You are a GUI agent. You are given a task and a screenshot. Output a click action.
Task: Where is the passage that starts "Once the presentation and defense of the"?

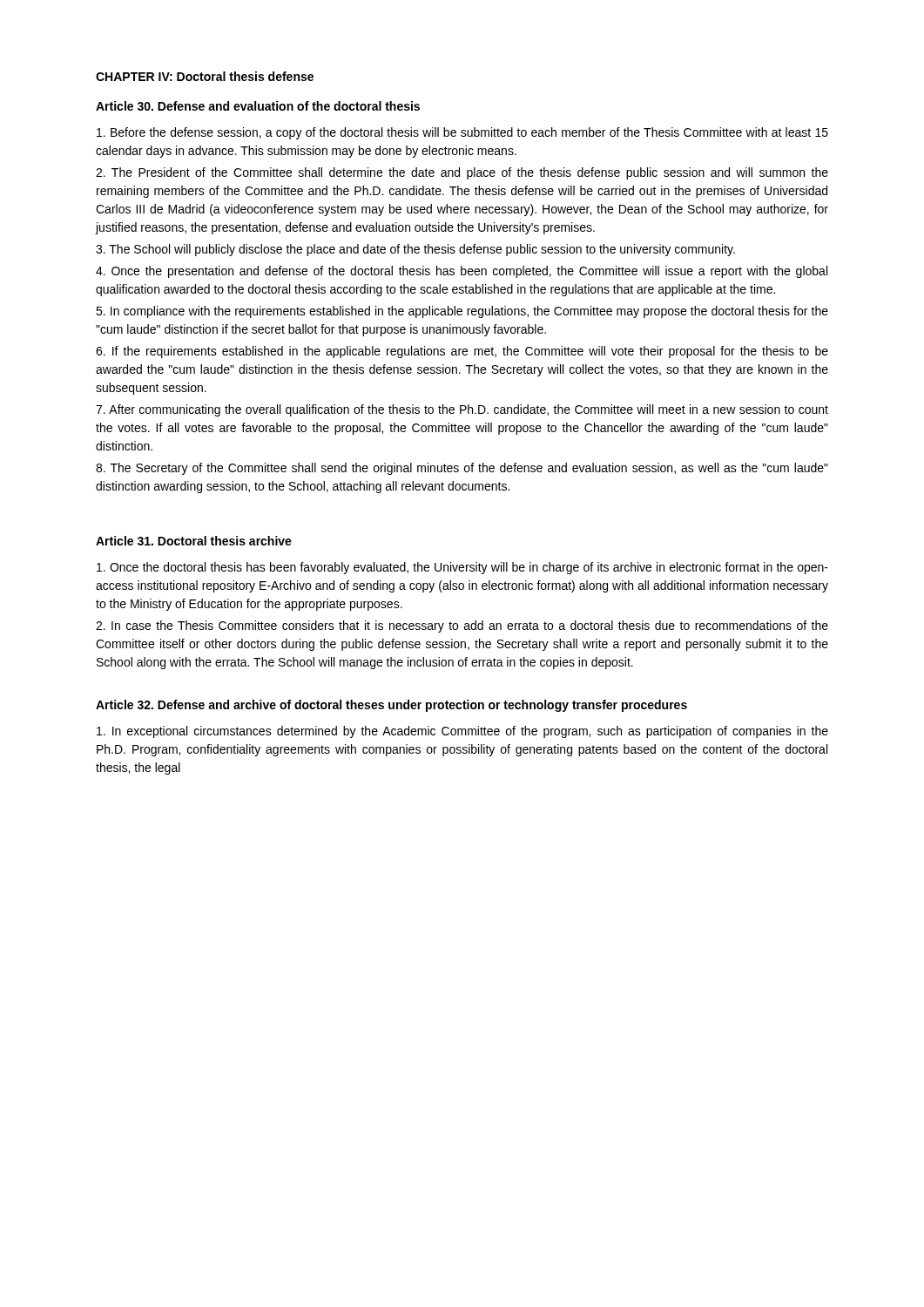[462, 280]
